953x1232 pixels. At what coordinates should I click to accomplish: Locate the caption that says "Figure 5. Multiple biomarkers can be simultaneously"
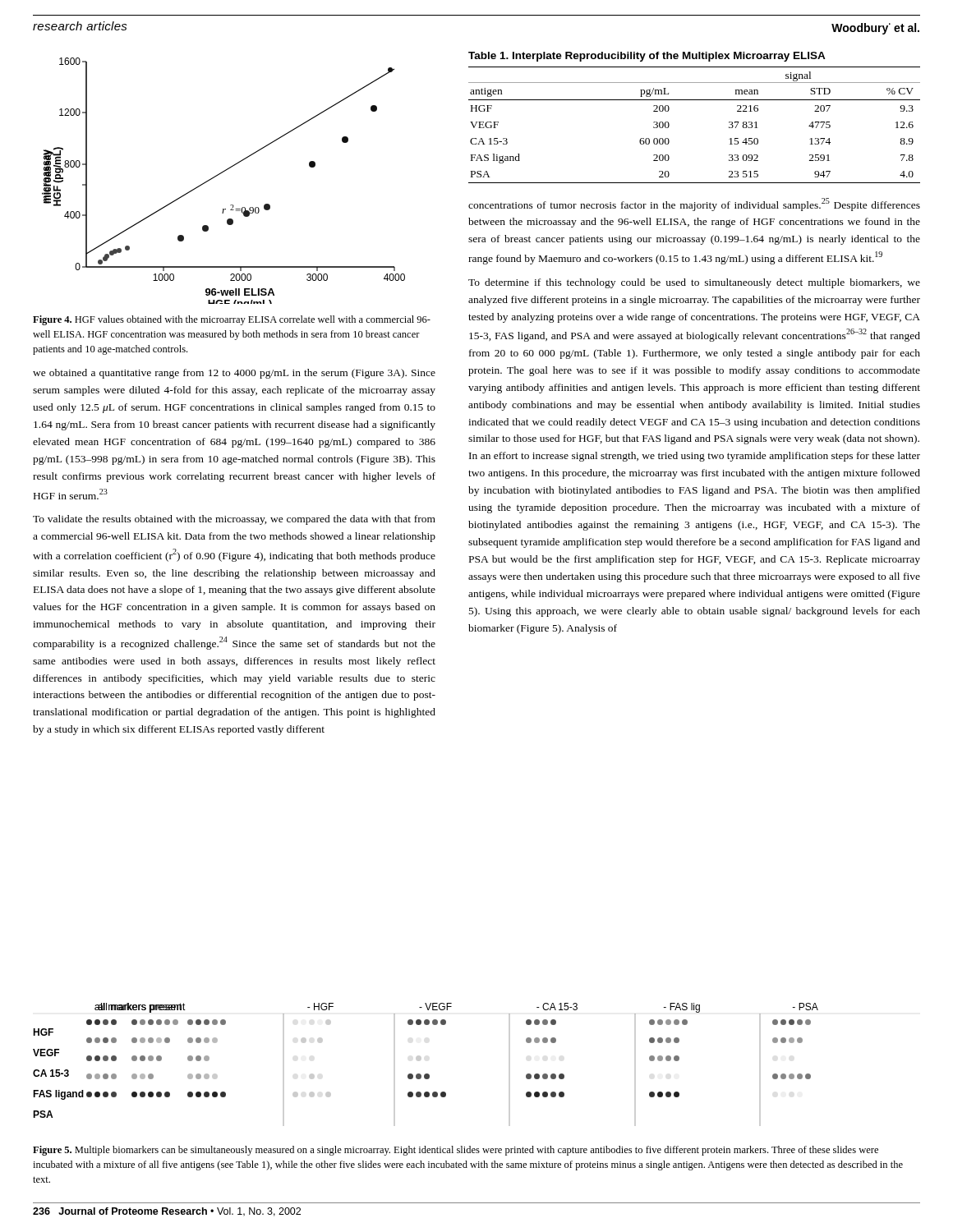(x=468, y=1164)
